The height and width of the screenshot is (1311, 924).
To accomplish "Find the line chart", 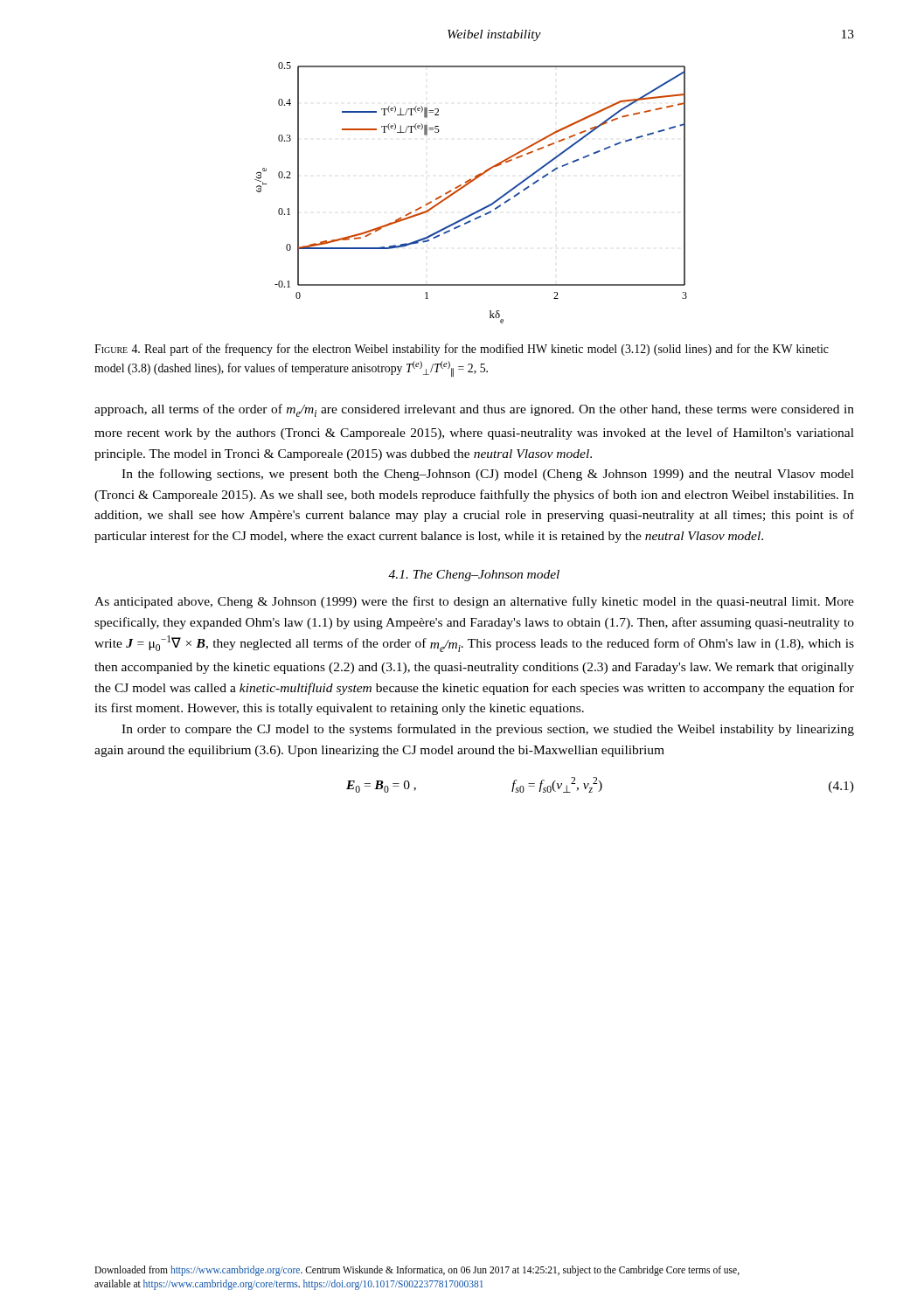I will (474, 193).
